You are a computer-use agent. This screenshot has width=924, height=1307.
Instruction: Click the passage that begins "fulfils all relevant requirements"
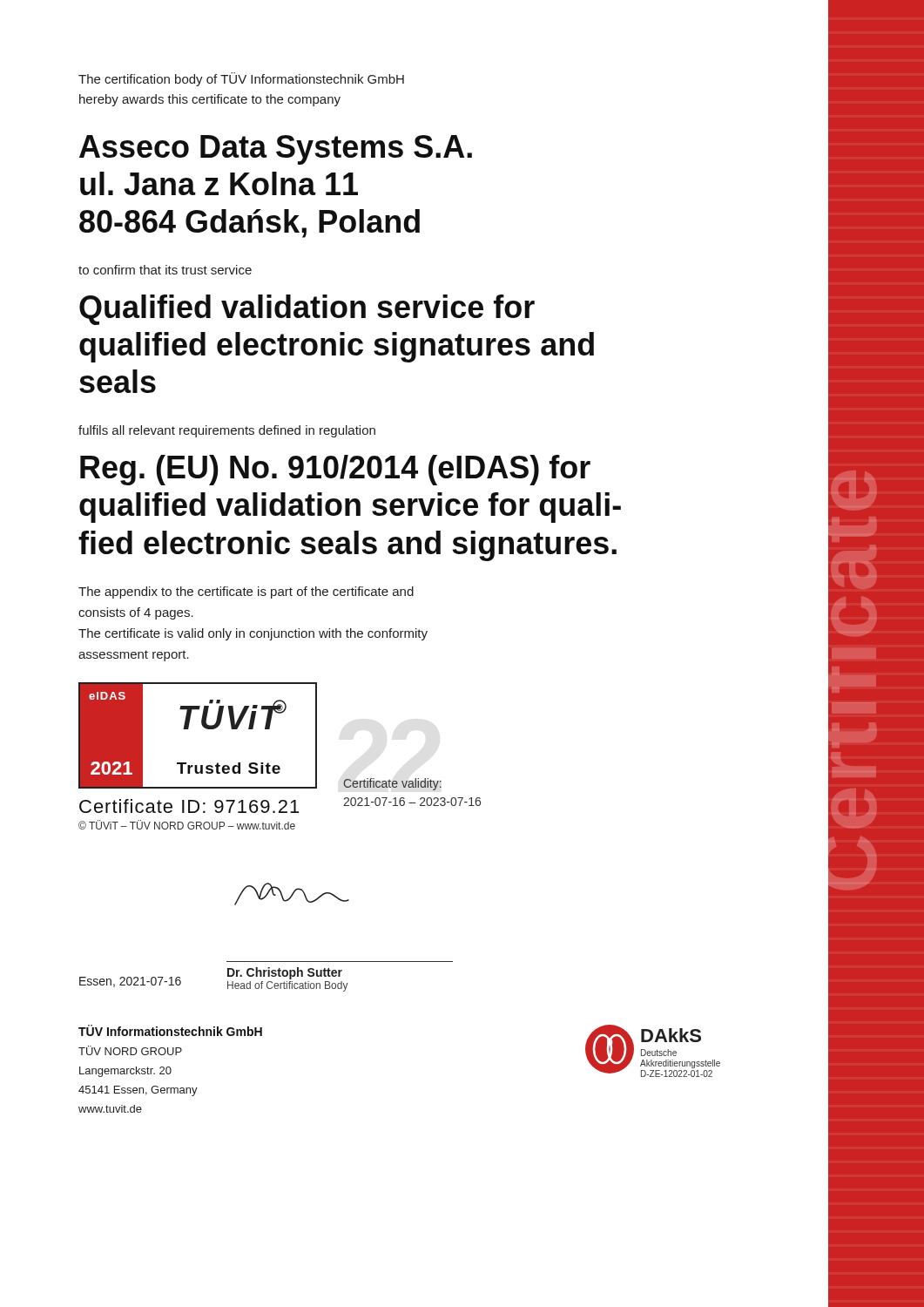[227, 430]
